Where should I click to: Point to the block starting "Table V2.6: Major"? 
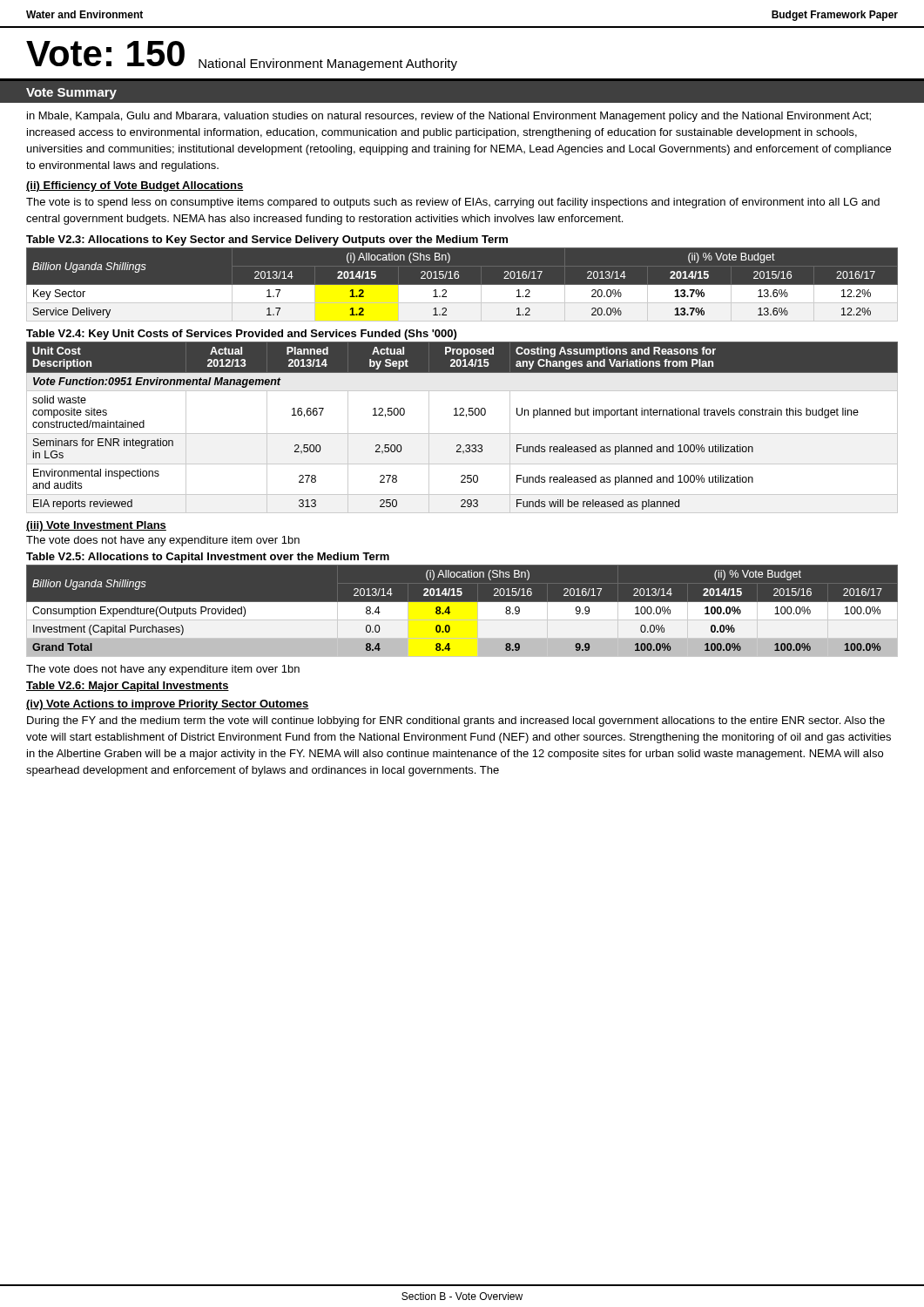pyautogui.click(x=127, y=685)
